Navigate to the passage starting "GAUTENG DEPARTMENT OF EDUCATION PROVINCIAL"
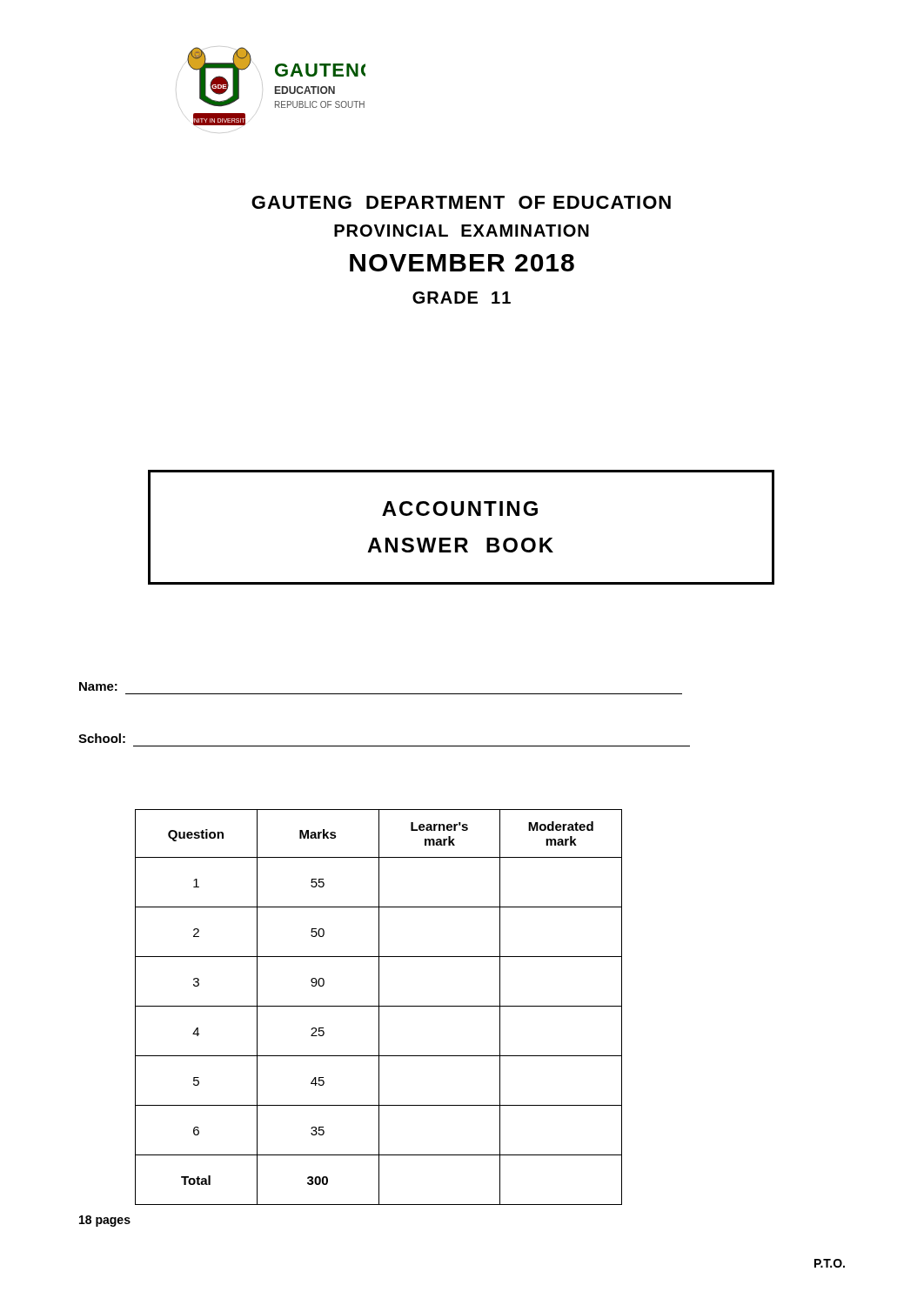Viewport: 924px width, 1305px height. click(462, 250)
